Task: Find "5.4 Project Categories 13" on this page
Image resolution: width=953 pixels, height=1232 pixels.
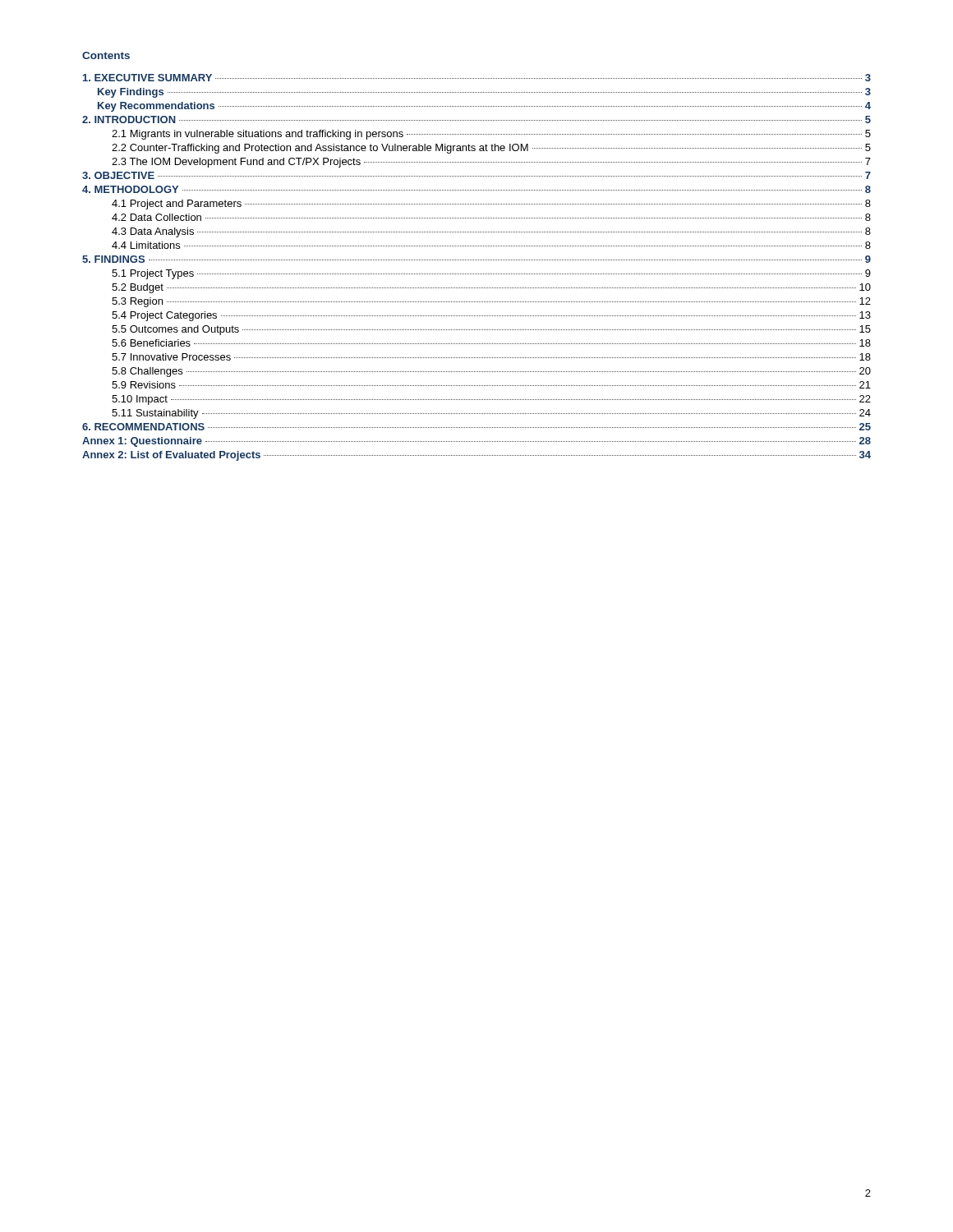Action: click(476, 315)
